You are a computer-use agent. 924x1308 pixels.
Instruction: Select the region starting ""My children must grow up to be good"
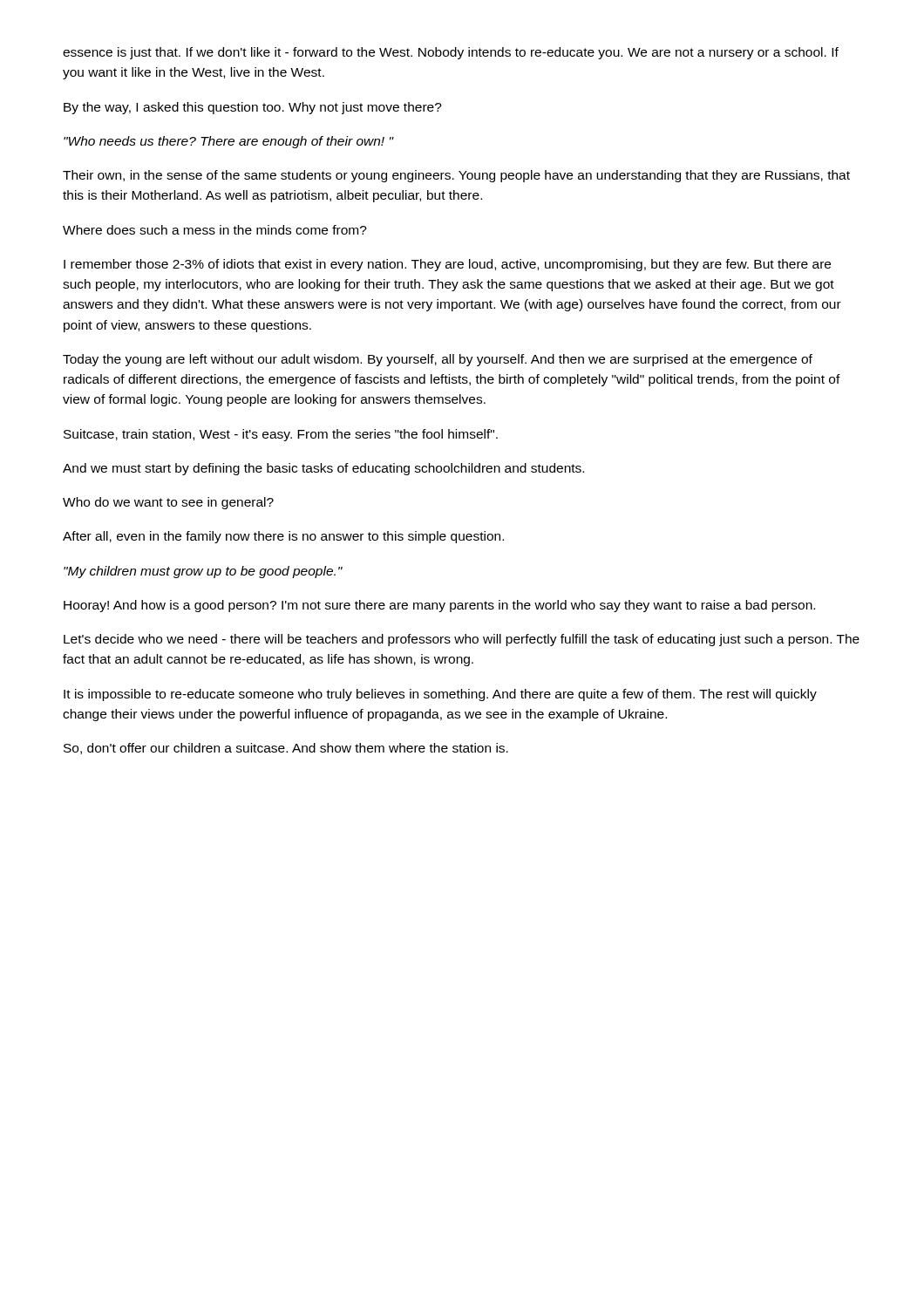202,570
